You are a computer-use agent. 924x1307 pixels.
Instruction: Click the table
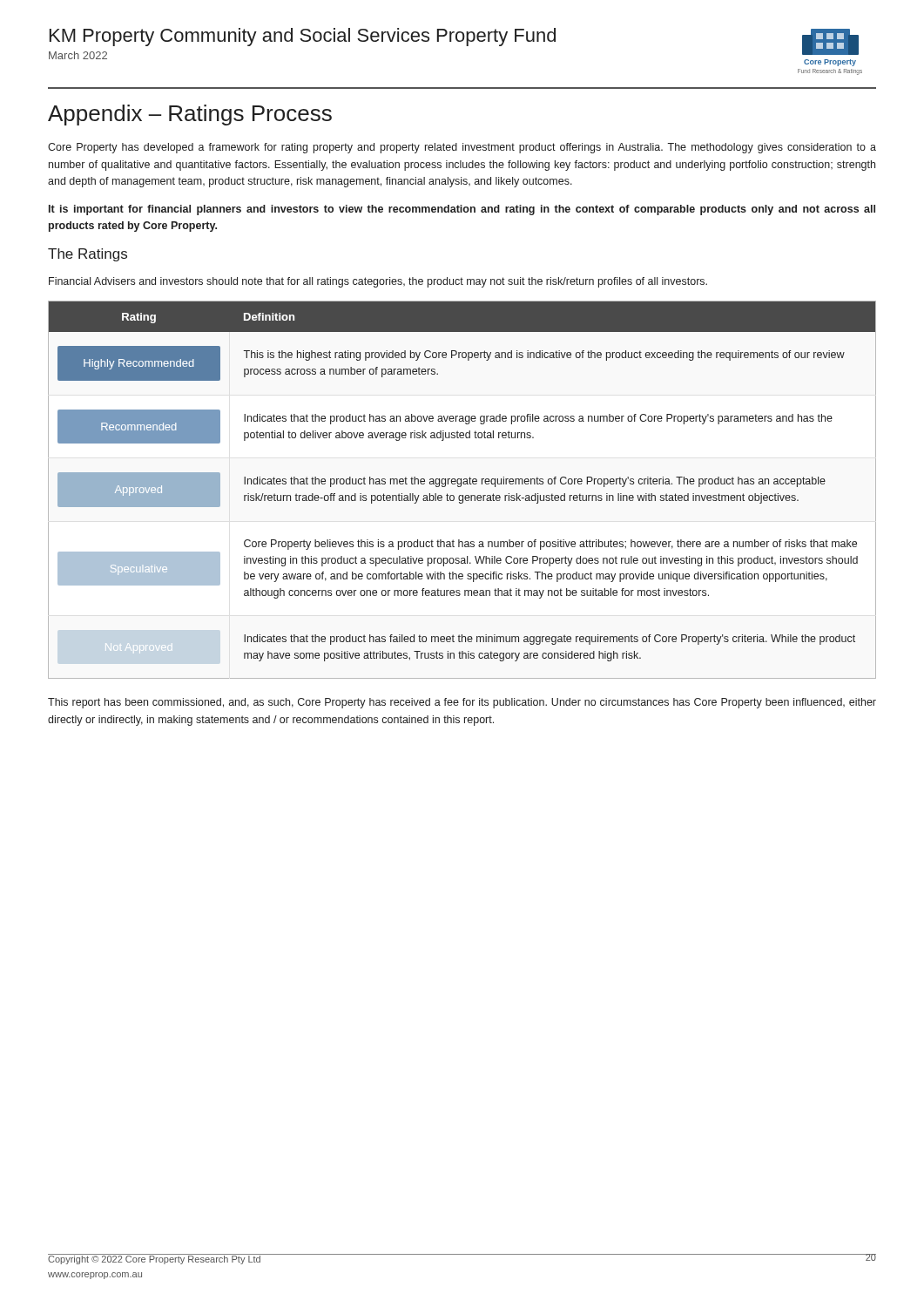[x=462, y=490]
